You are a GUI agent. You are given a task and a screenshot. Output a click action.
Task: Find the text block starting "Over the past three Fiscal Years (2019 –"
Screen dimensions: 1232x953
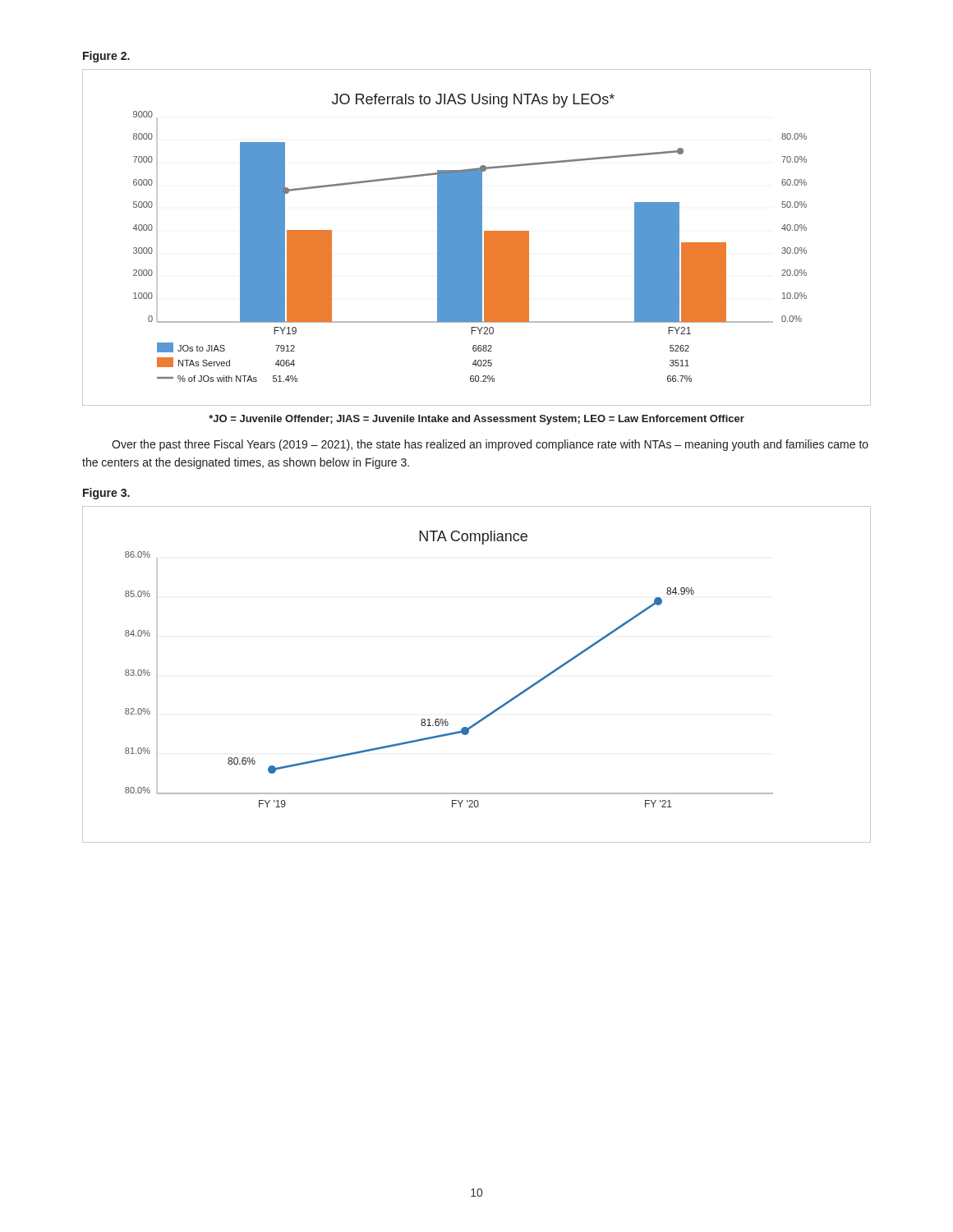[x=475, y=453]
